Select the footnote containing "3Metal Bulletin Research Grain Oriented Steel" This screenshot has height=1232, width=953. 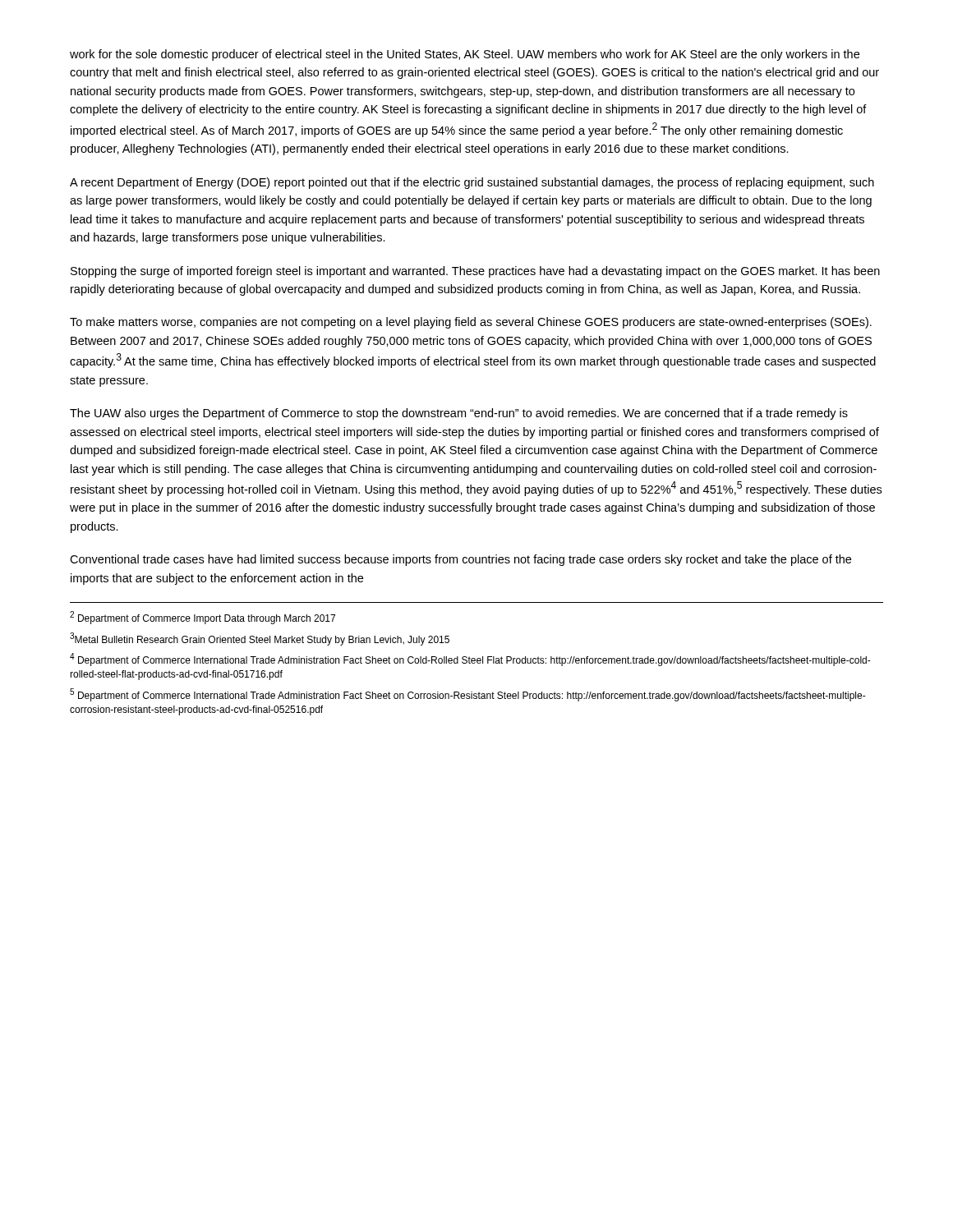point(260,638)
